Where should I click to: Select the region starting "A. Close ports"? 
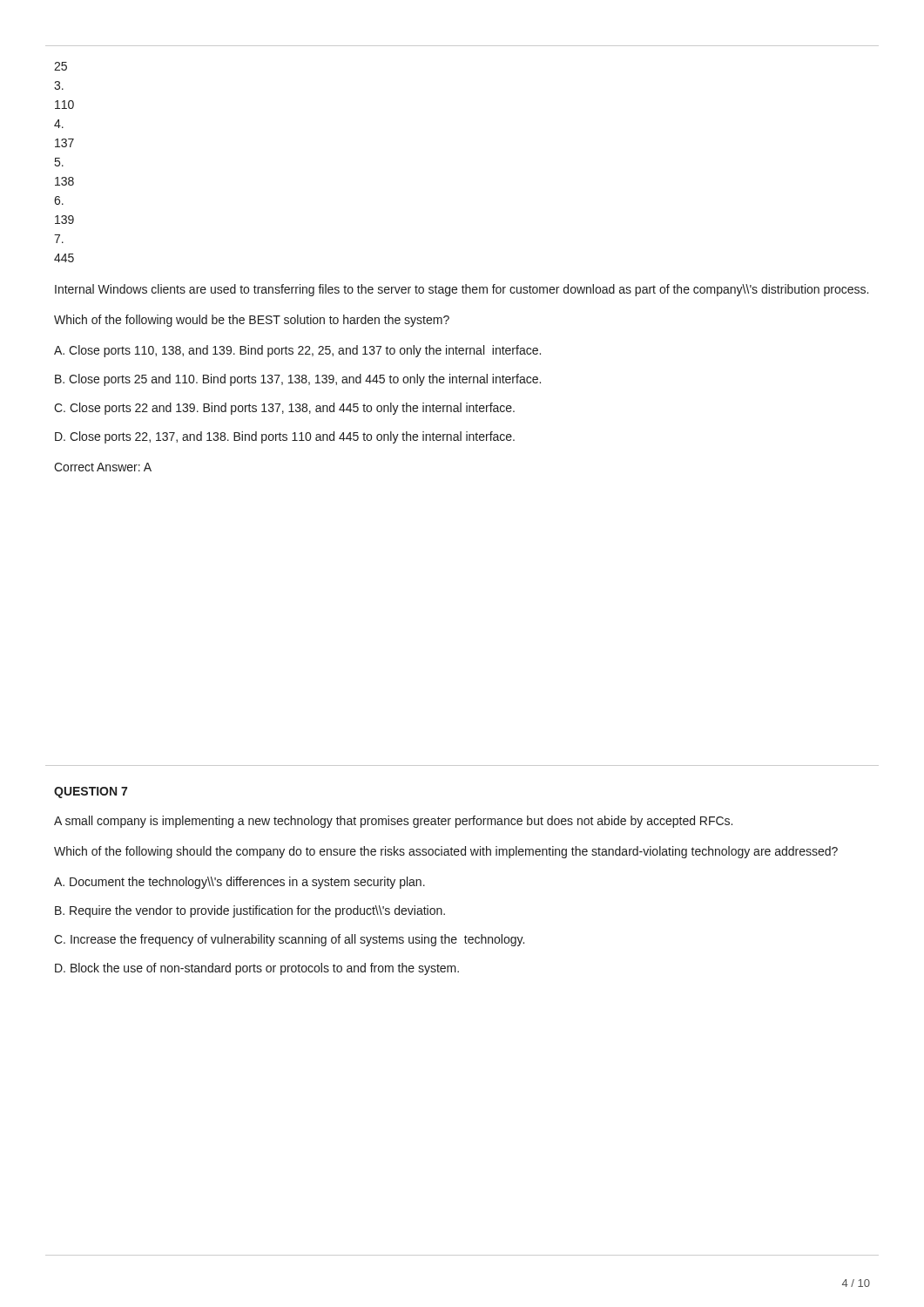298,350
